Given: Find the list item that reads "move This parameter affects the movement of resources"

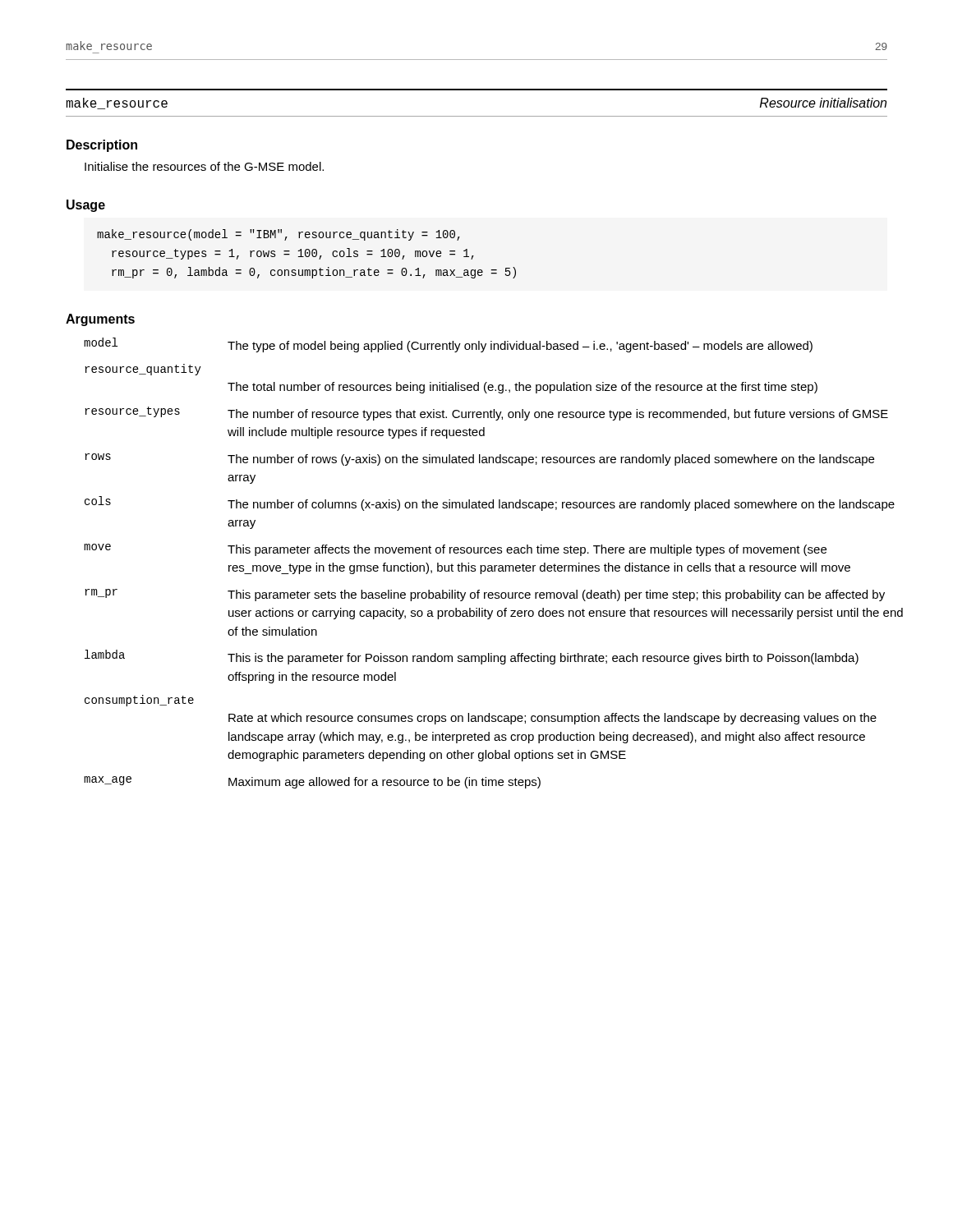Looking at the screenshot, I should point(495,560).
